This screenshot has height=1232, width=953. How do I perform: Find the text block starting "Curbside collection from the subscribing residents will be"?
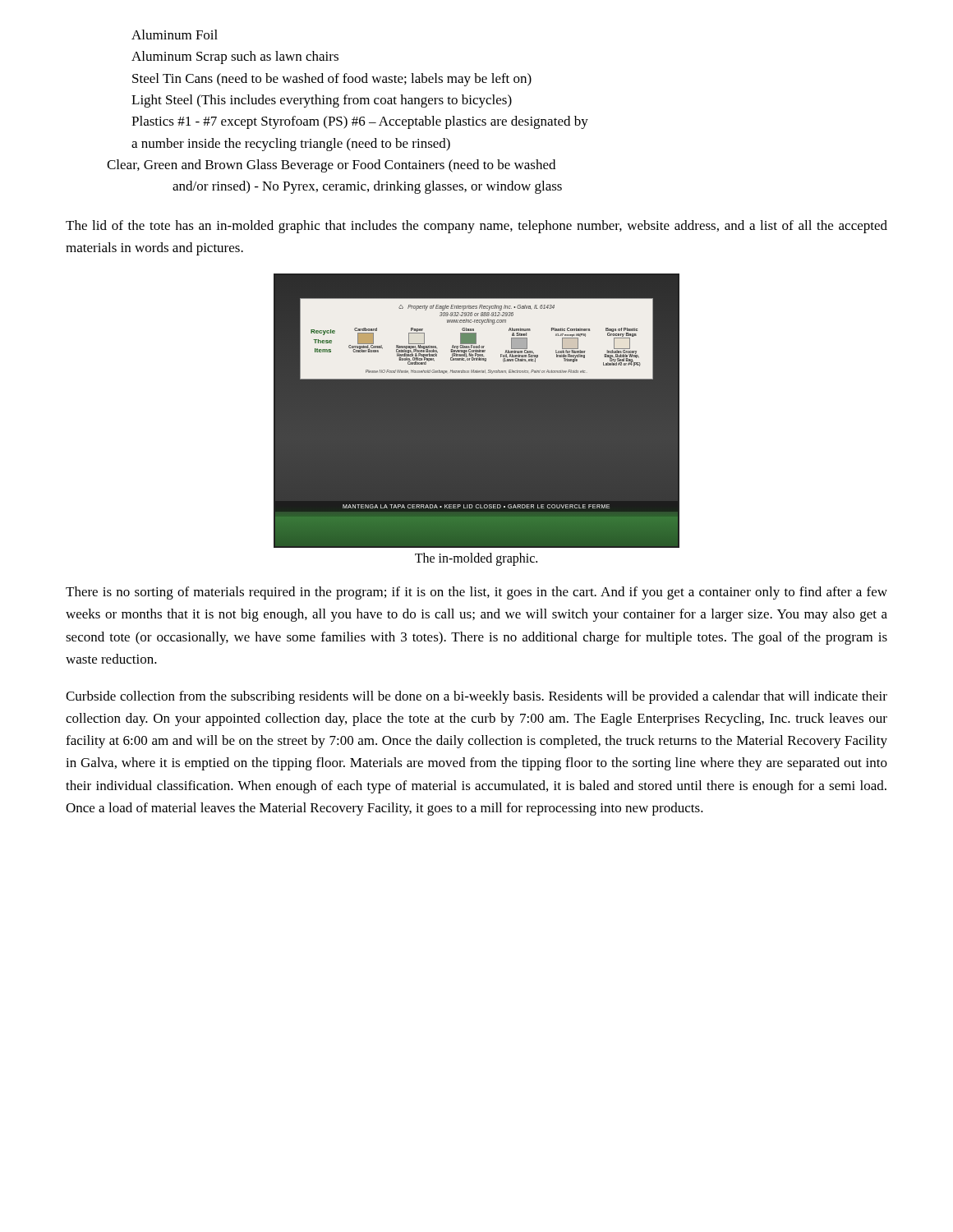click(476, 752)
